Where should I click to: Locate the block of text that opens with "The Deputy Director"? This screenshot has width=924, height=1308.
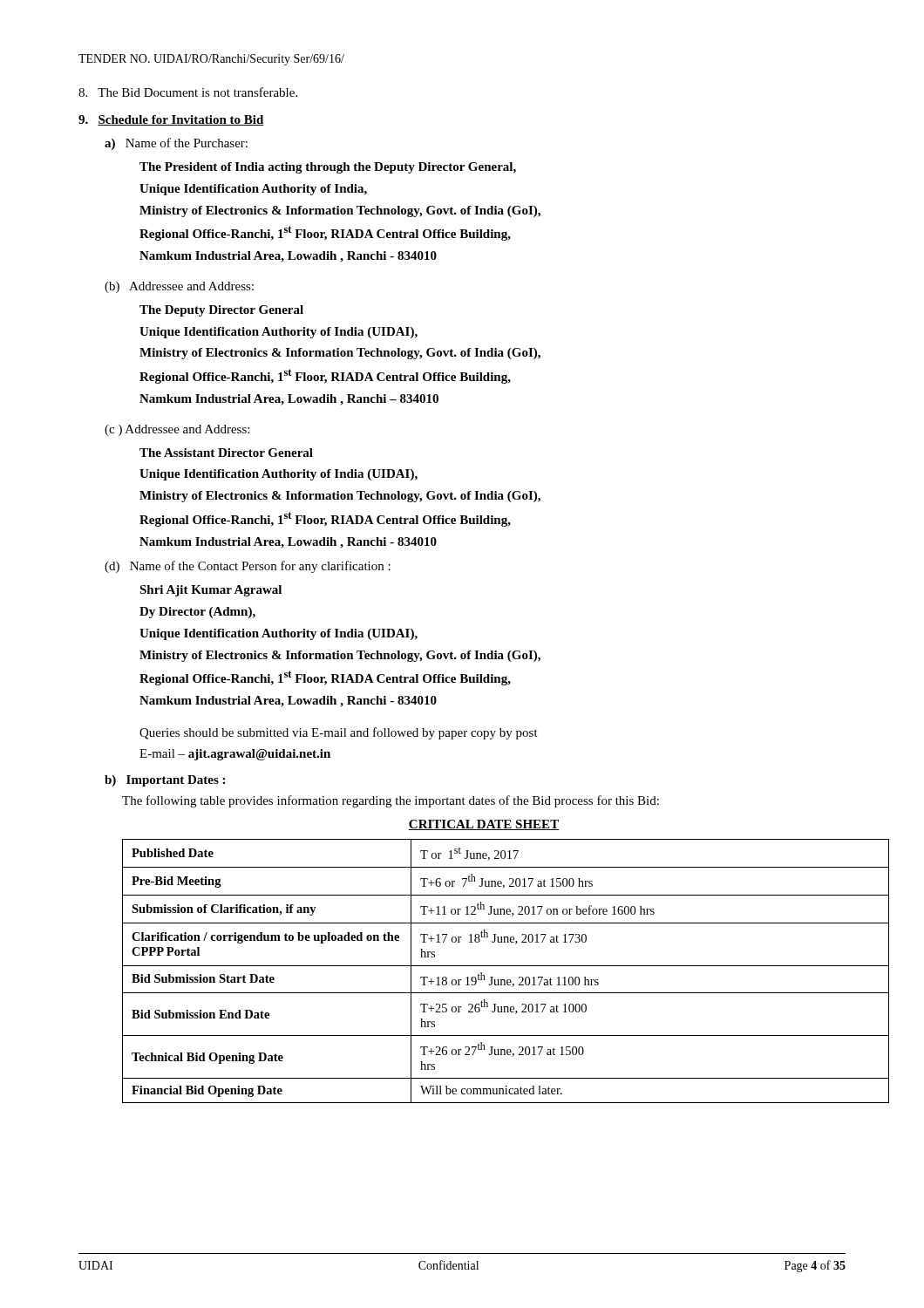click(x=340, y=354)
